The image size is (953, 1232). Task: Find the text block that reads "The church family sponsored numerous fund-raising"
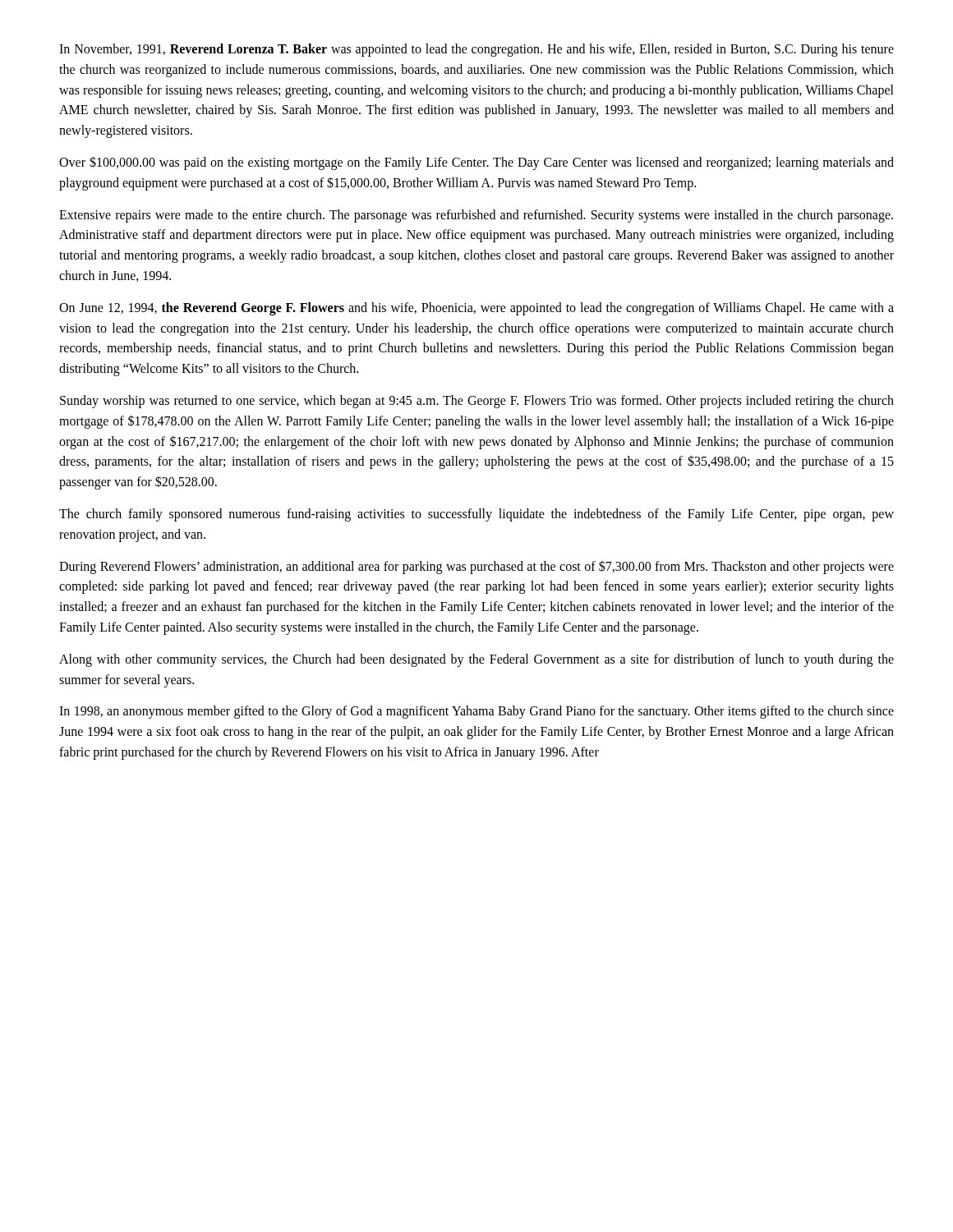click(x=476, y=524)
